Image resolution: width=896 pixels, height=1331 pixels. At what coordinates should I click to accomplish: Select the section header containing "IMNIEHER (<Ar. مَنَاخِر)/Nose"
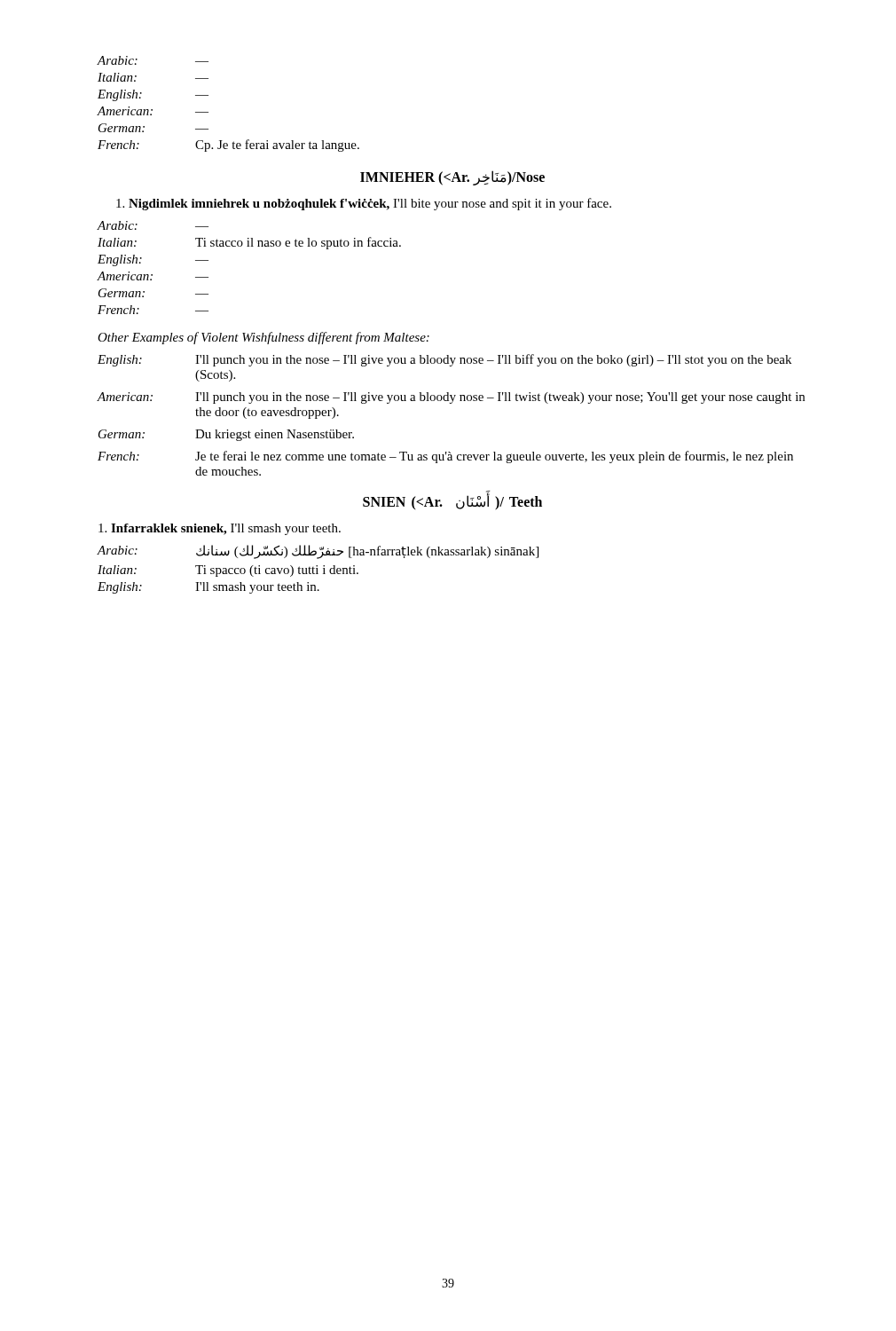click(452, 177)
